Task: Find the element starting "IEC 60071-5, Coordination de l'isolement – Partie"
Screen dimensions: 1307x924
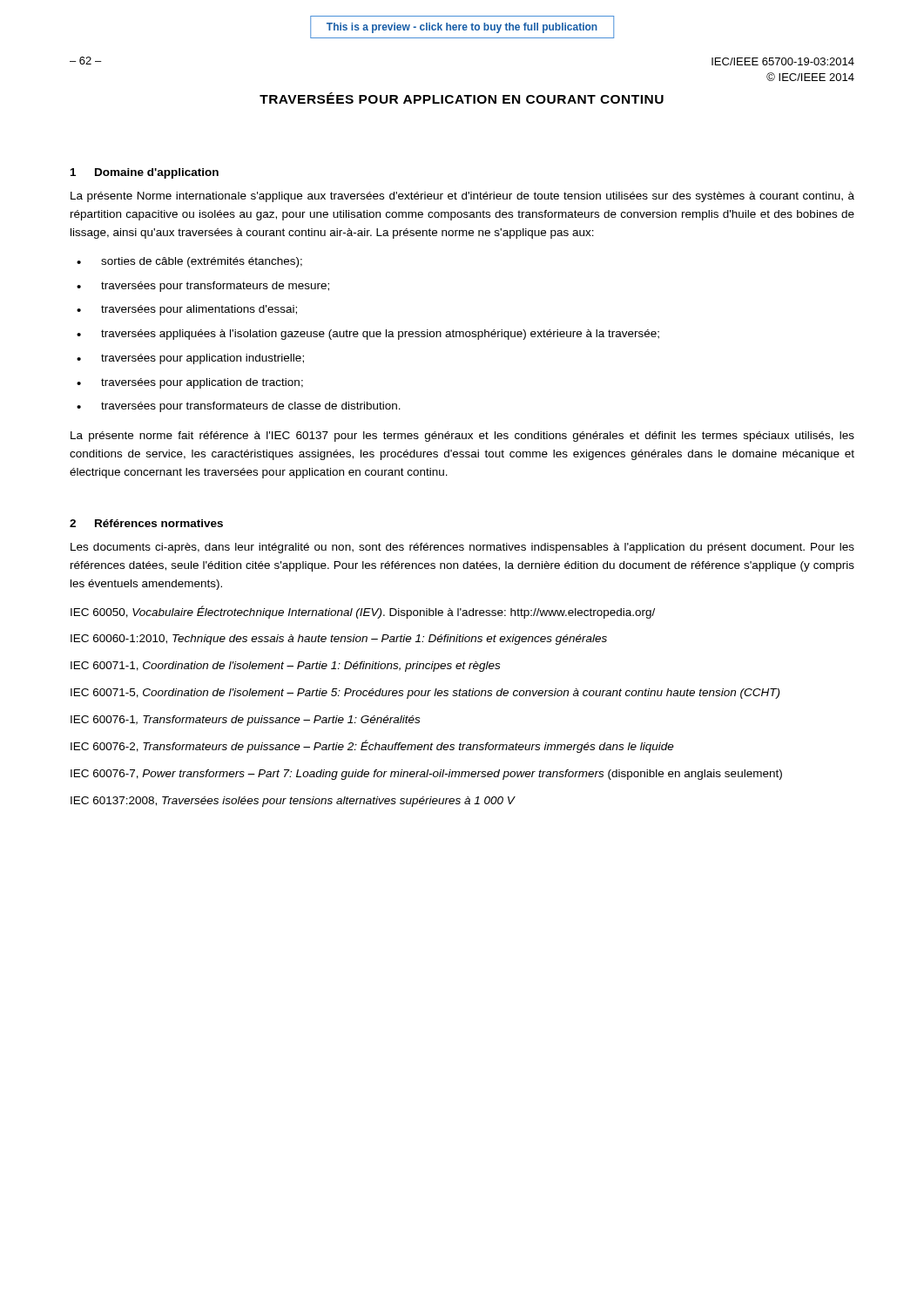Action: [425, 693]
